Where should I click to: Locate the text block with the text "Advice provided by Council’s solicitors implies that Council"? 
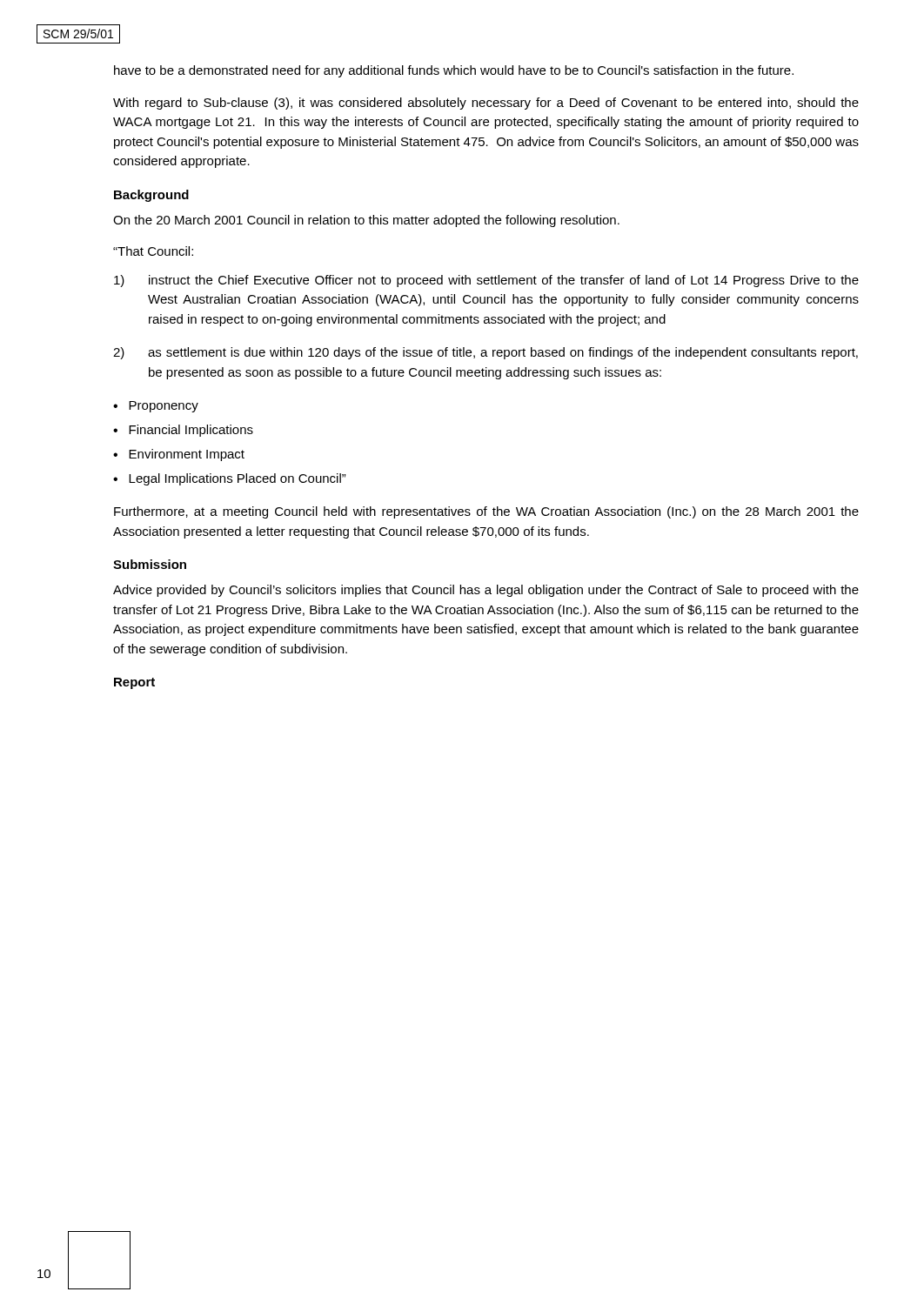486,619
